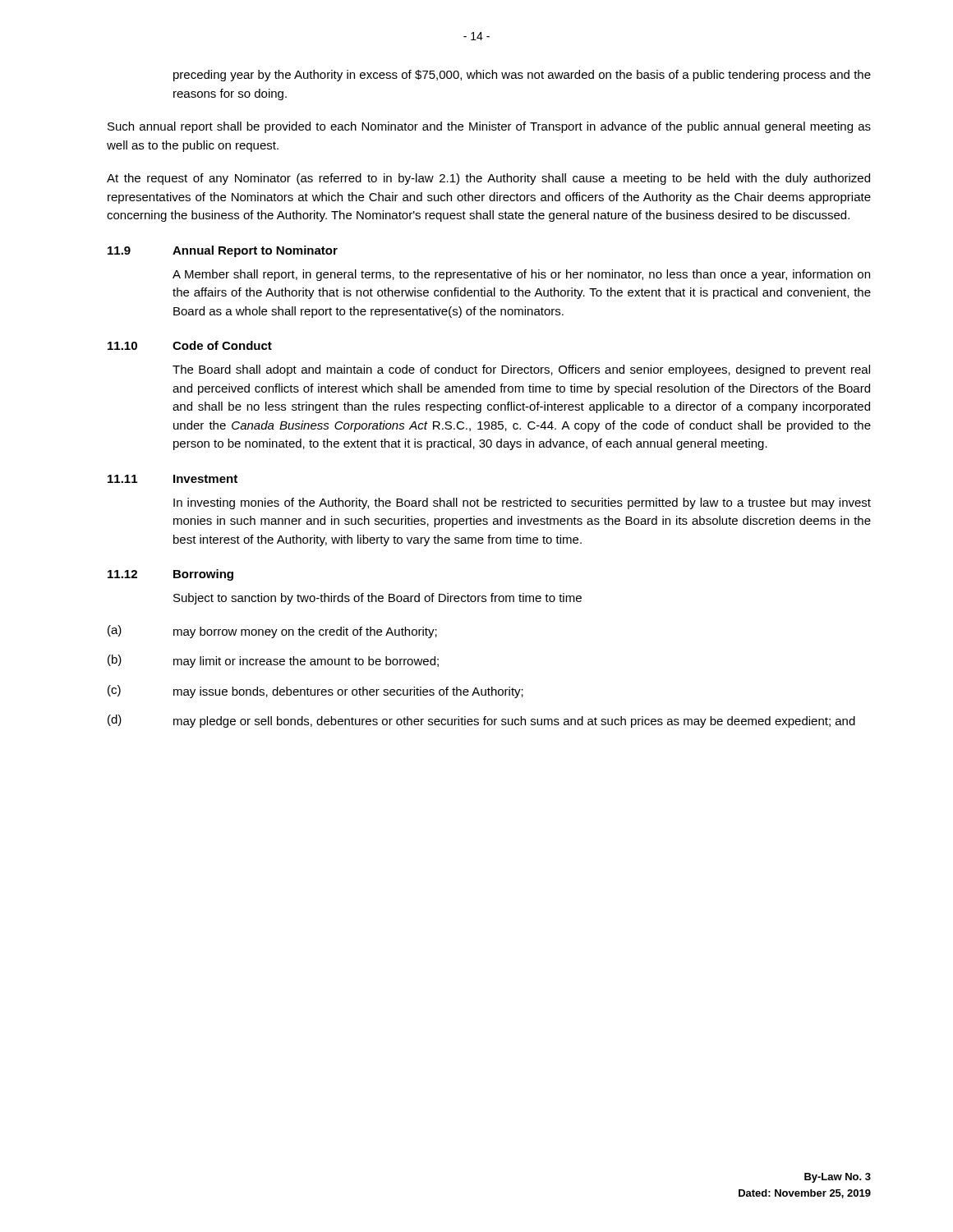Find the text starting "Subject to sanction by two-thirds"
The image size is (953, 1232).
pyautogui.click(x=377, y=598)
